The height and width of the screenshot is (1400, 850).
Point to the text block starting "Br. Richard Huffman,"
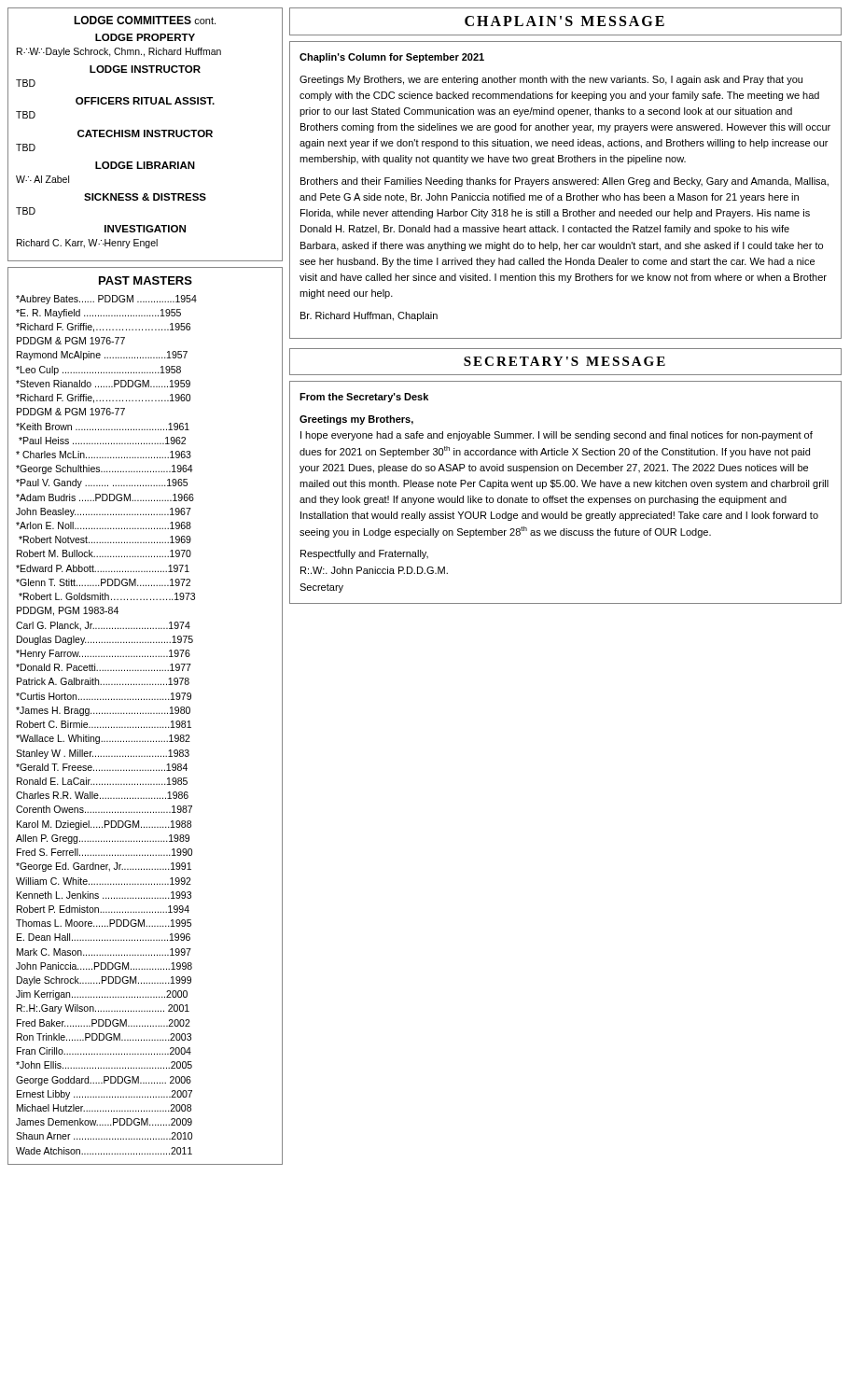click(369, 315)
